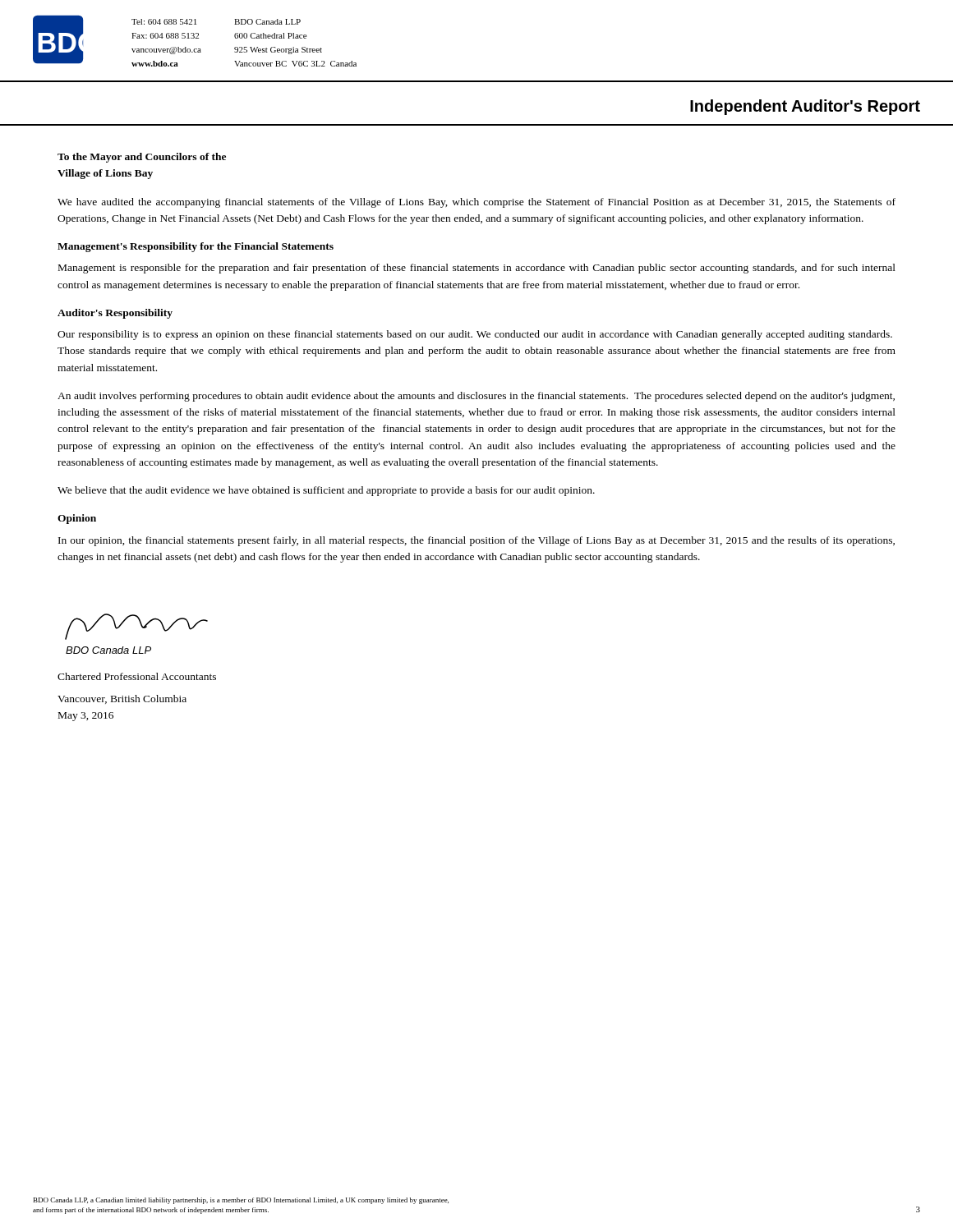Navigate to the region starting "Management's Responsibility for"

click(x=196, y=246)
